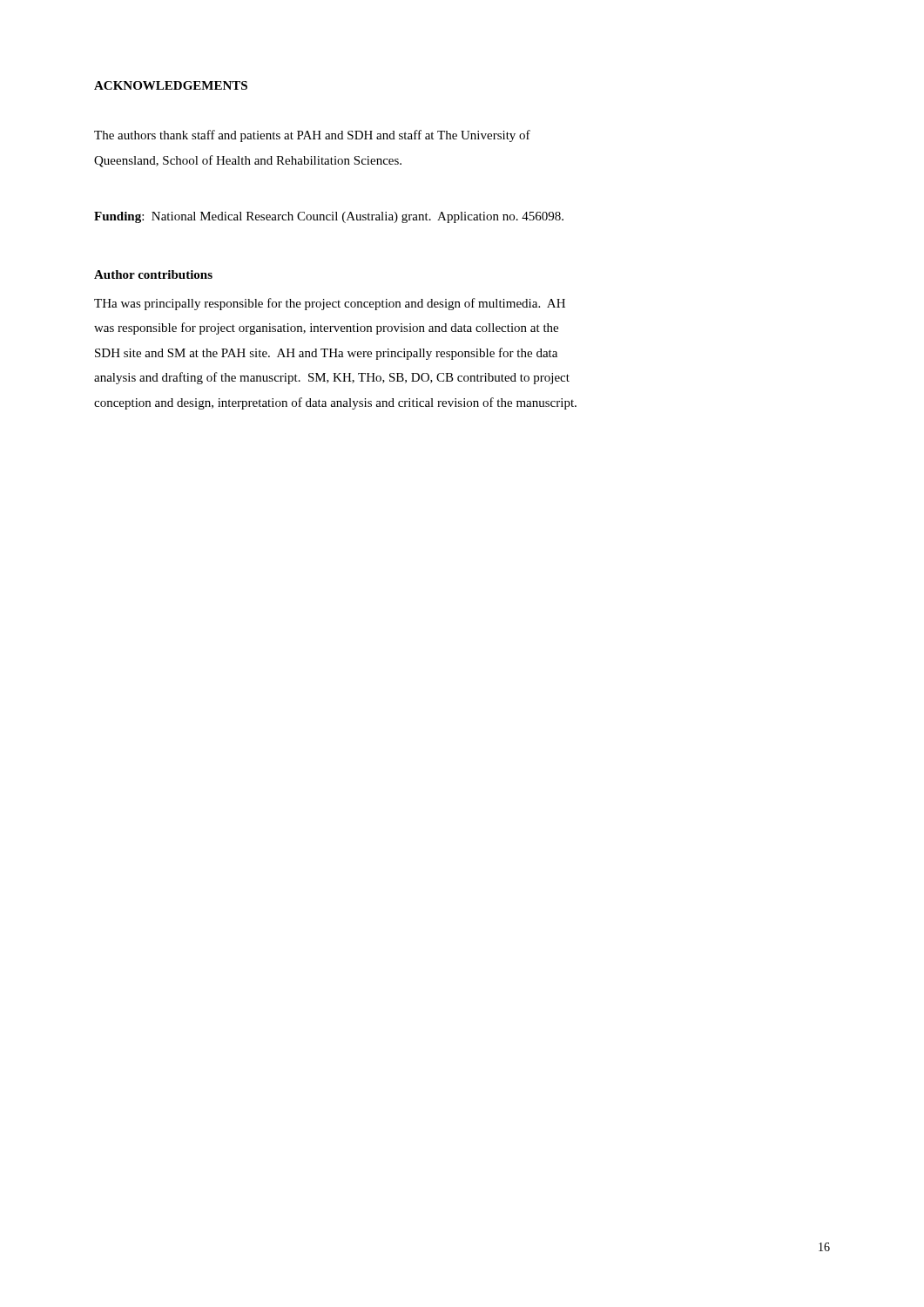This screenshot has height=1307, width=924.
Task: Select the text block with the text "Funding: National Medical Research Council"
Action: pos(329,216)
